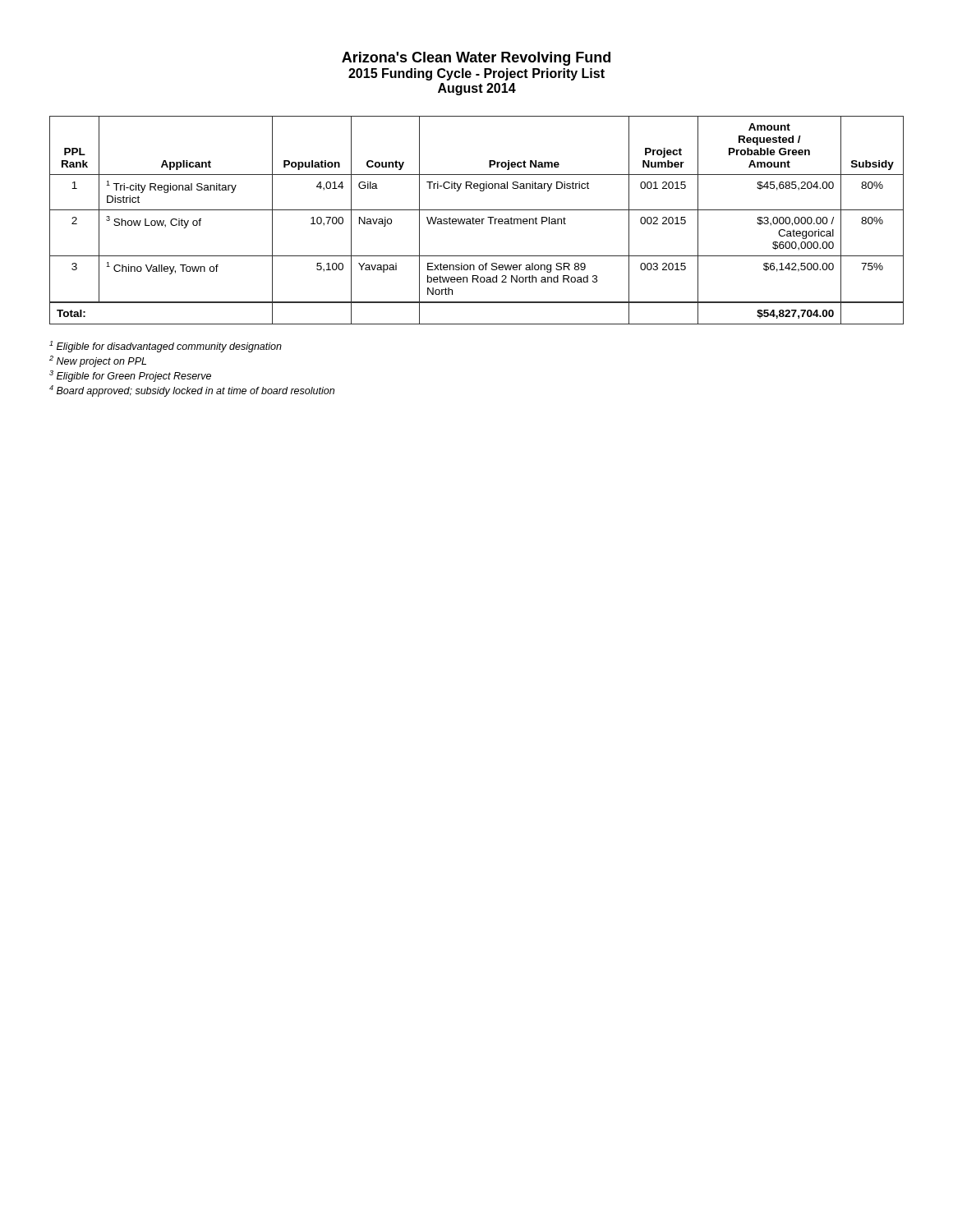Click on the footnote with the text "2 New project"
Viewport: 953px width, 1232px height.
coord(98,361)
